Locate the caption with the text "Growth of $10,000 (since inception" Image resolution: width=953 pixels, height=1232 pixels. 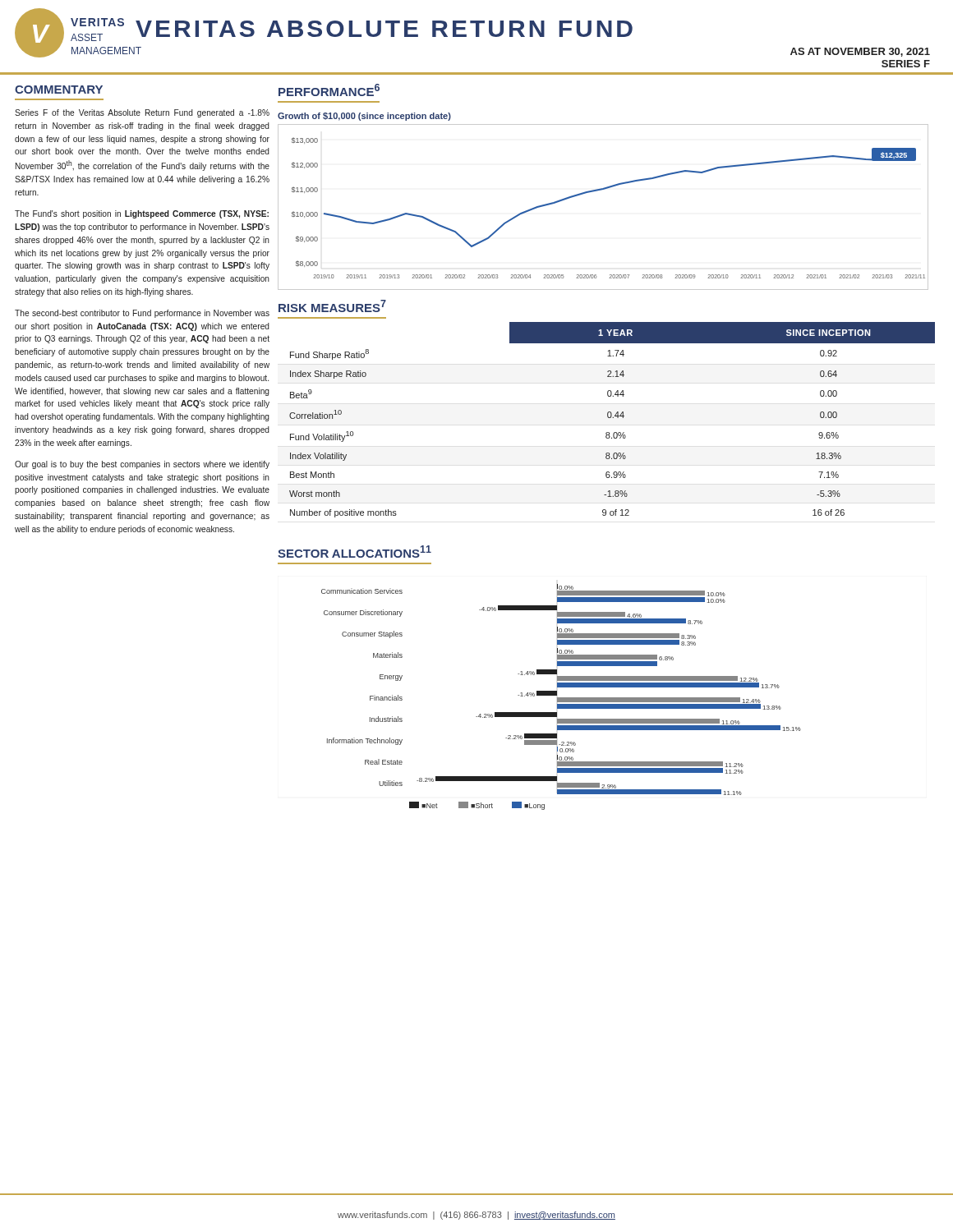pos(364,116)
